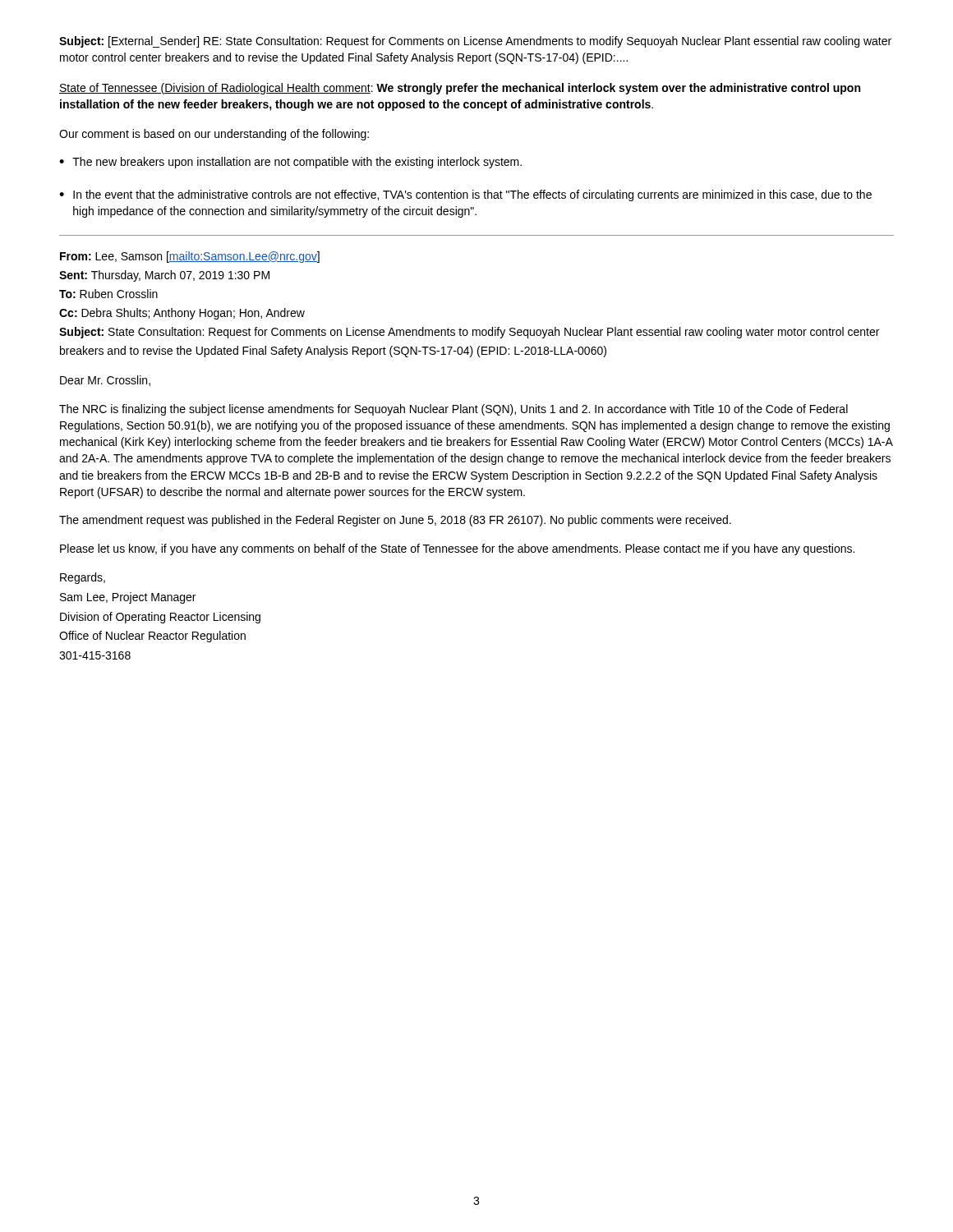Click on the text block that says "Regards, Sam Lee, Project"
This screenshot has width=953, height=1232.
[x=160, y=616]
